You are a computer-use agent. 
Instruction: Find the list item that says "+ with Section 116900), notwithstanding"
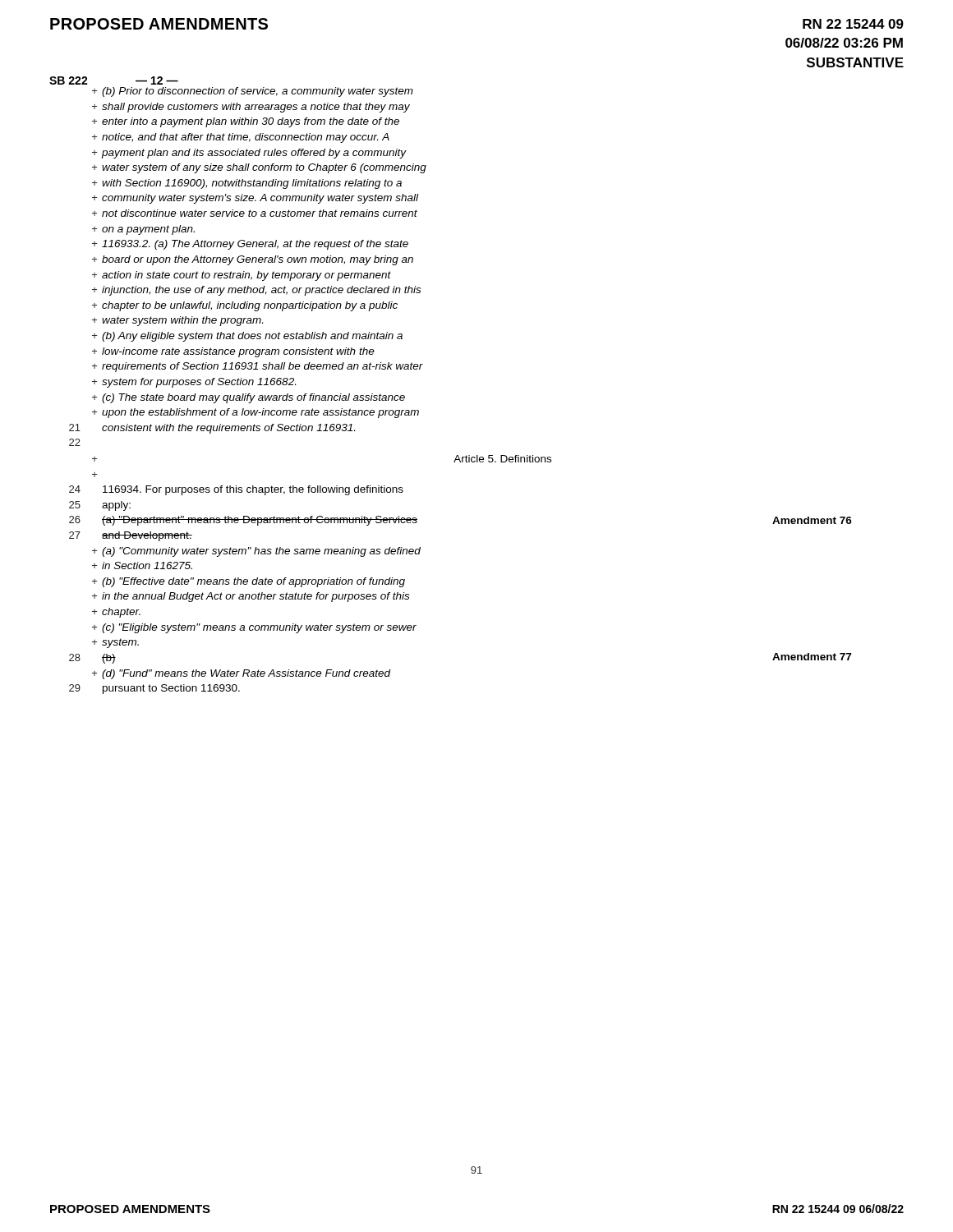click(x=247, y=184)
